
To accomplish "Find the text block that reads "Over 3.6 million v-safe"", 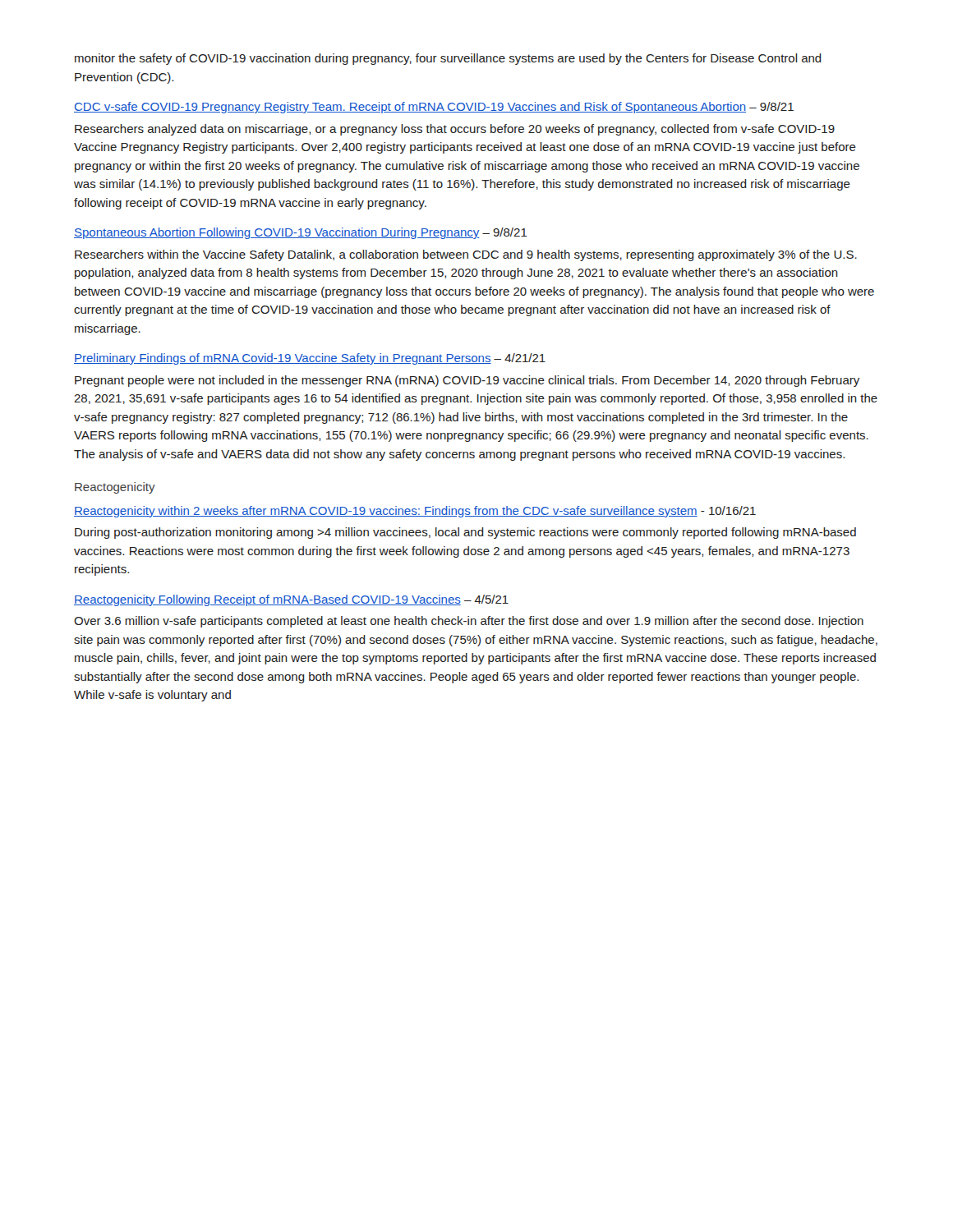I will coord(476,658).
